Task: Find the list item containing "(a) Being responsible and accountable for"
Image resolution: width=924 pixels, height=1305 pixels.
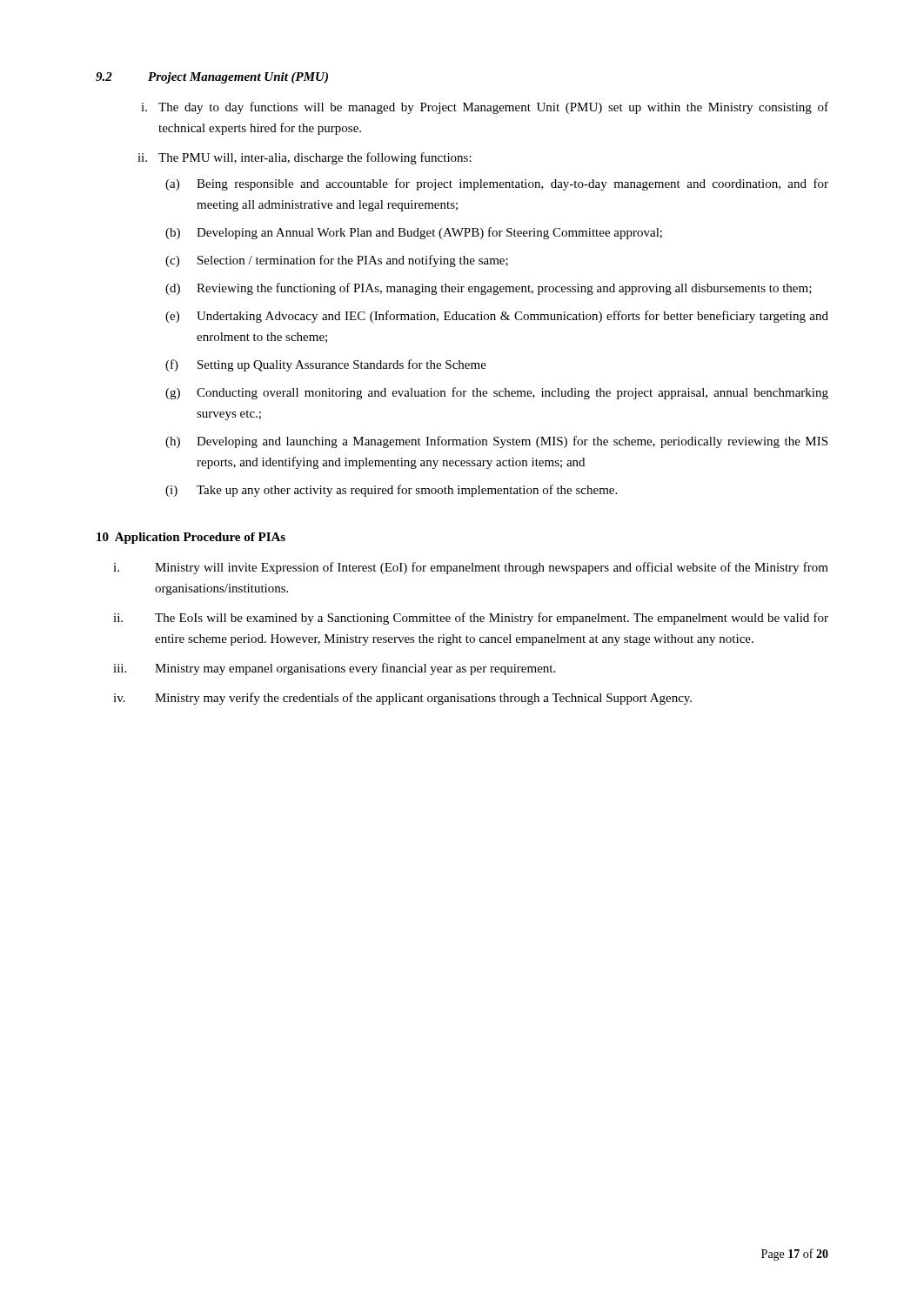Action: pyautogui.click(x=497, y=194)
